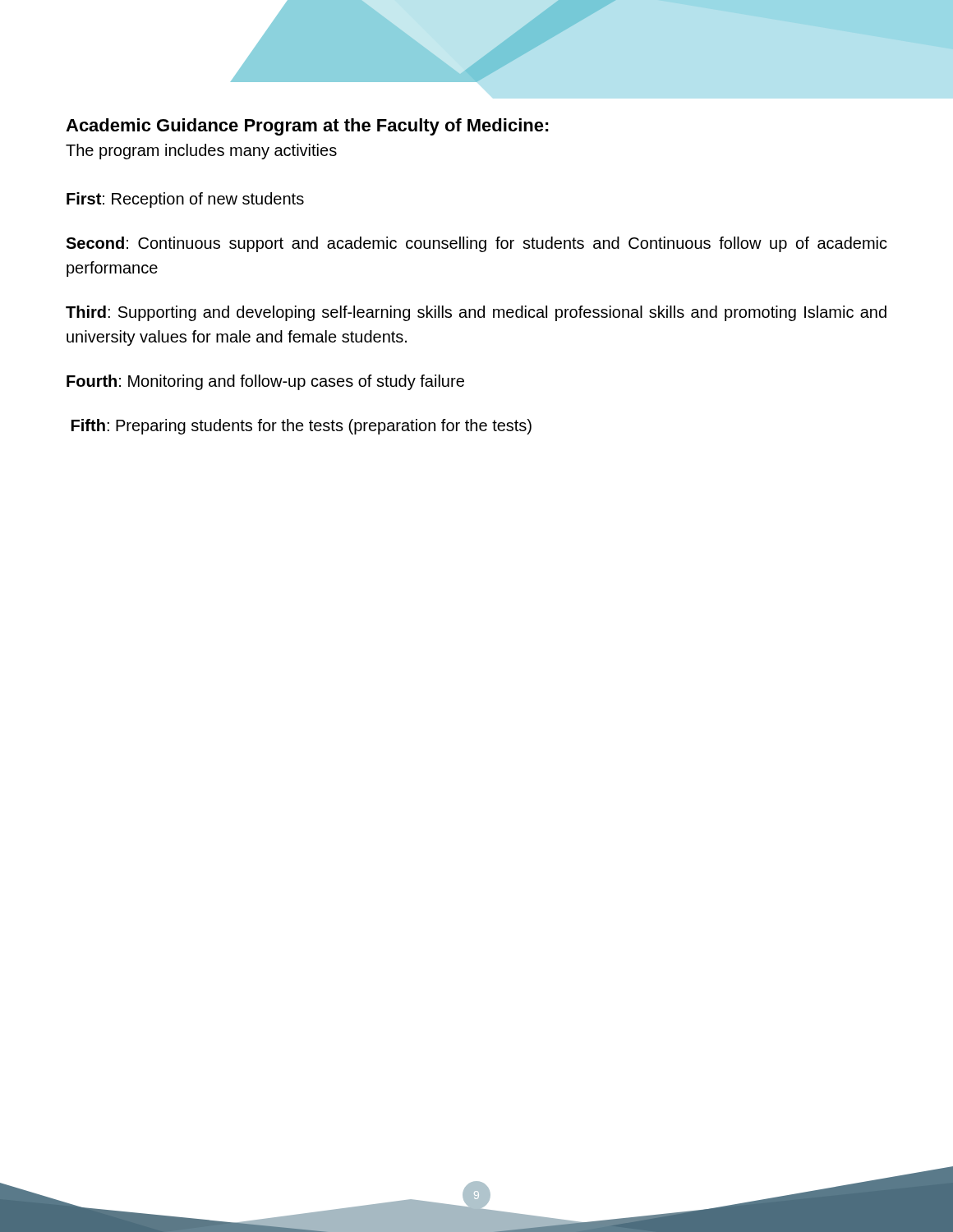Find the text starting "First: Reception of new students"

point(185,199)
